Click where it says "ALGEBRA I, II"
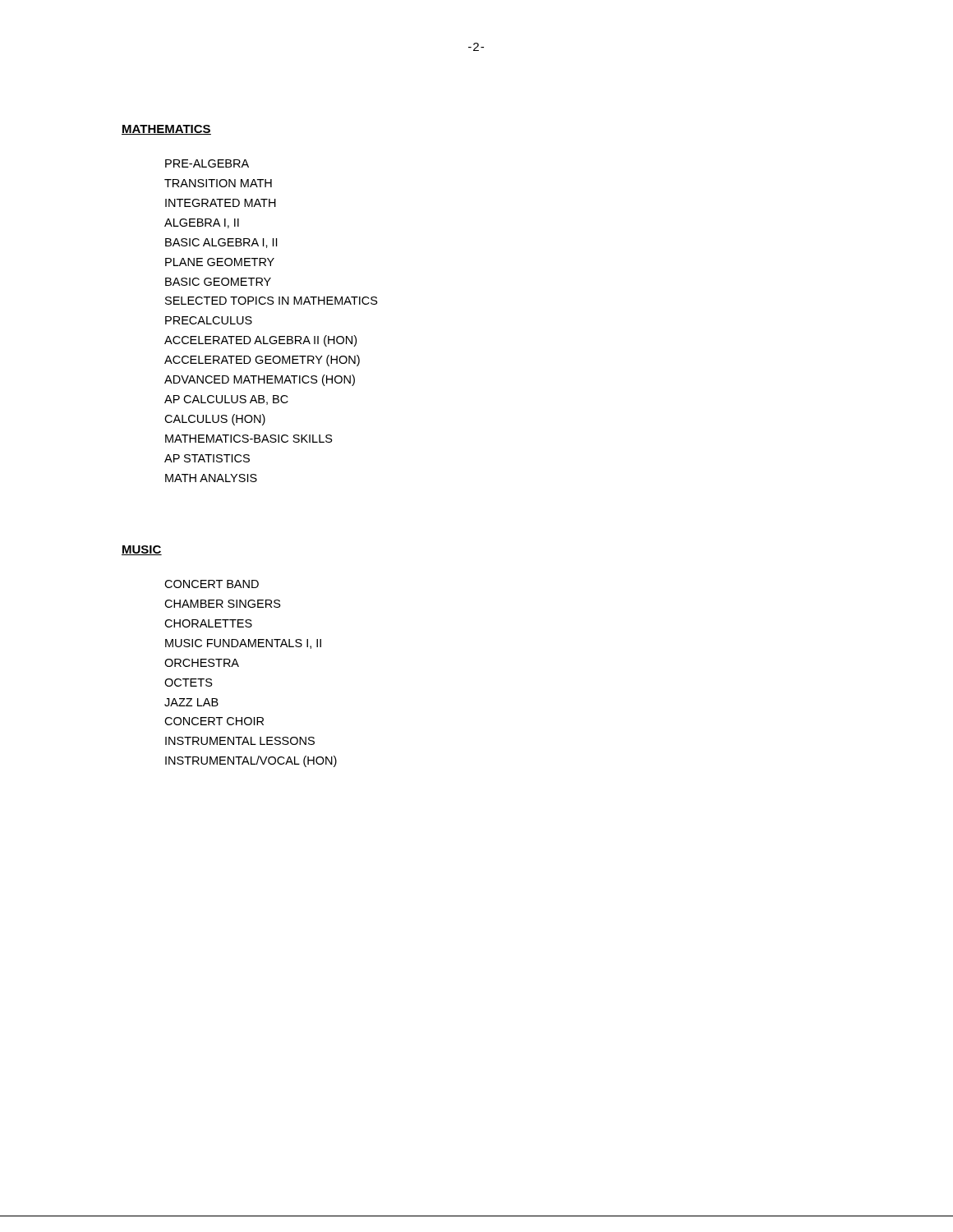The image size is (953, 1232). click(202, 222)
